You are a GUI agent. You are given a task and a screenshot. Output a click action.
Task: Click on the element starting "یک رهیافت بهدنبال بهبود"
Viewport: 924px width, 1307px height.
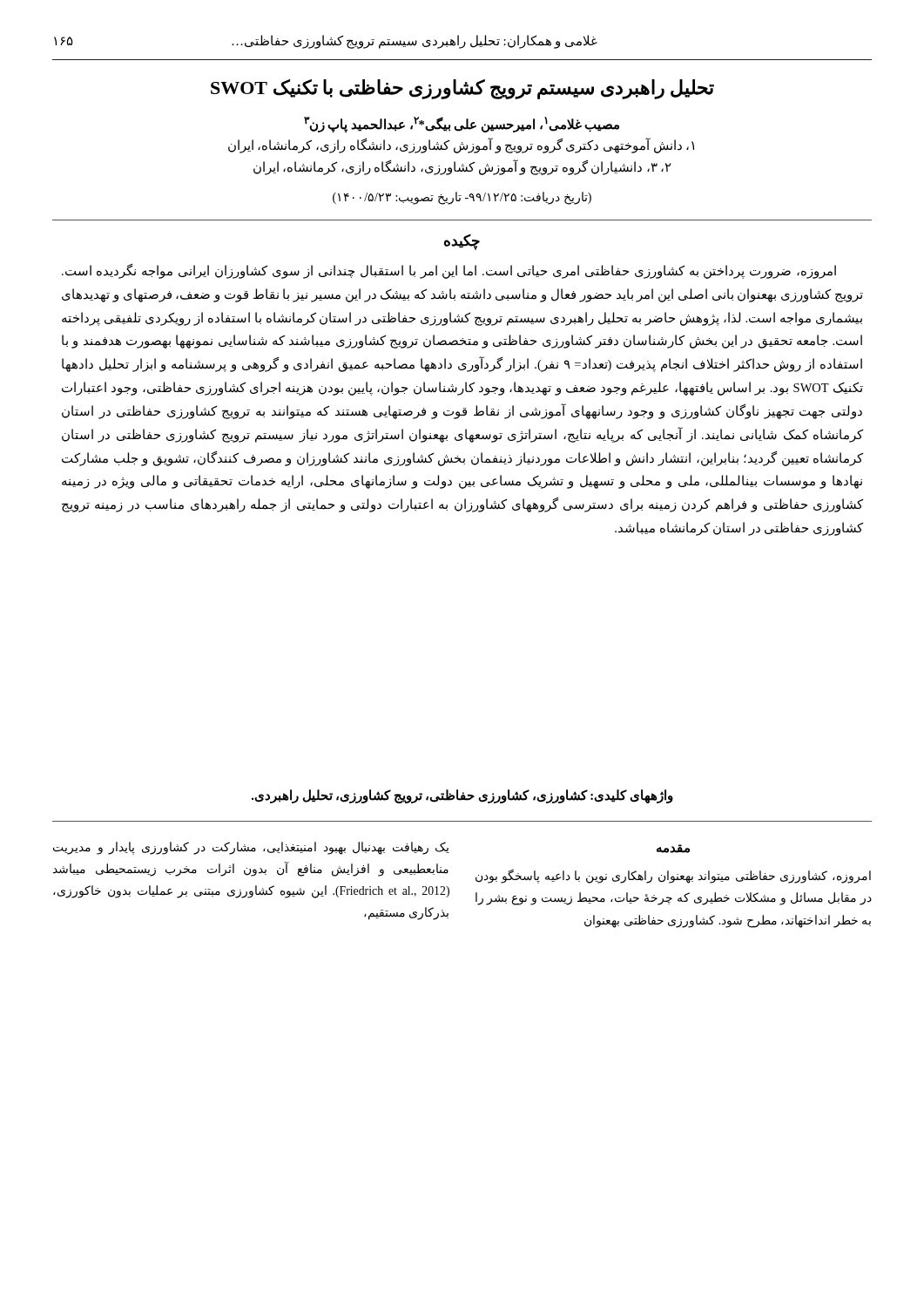(x=251, y=880)
